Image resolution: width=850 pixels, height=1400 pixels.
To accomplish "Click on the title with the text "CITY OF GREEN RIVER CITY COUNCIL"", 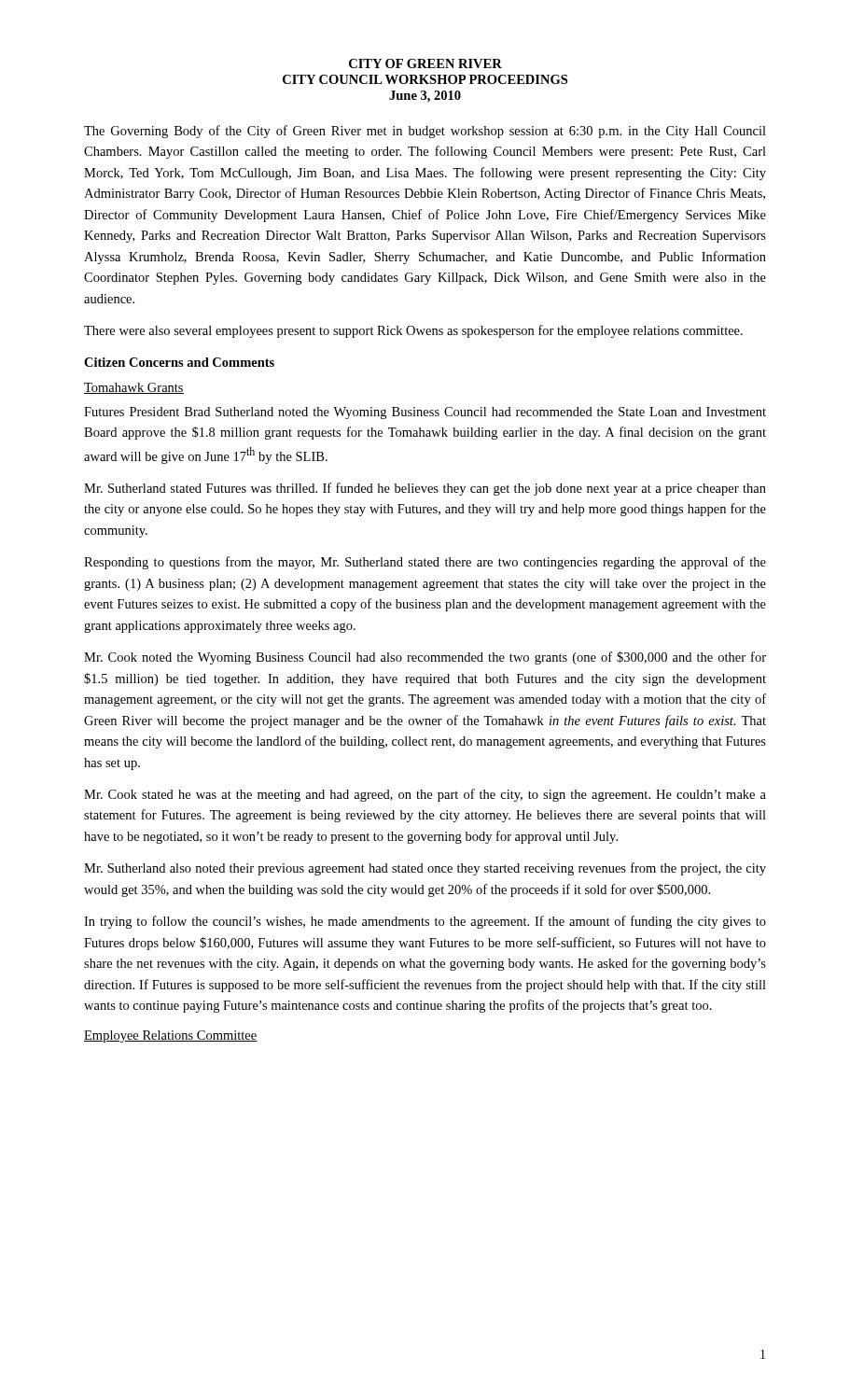I will click(425, 80).
